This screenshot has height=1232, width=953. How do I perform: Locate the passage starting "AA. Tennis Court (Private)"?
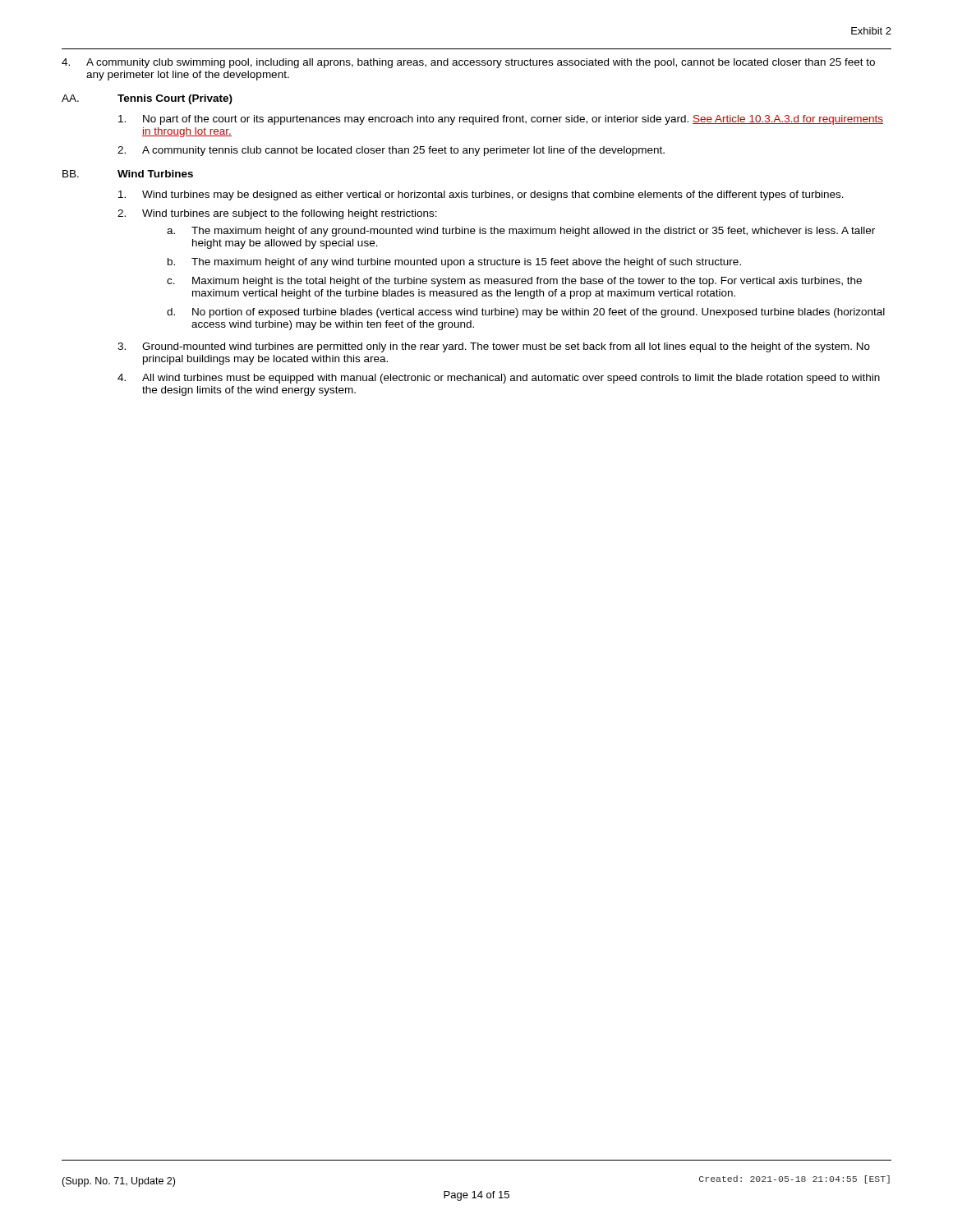click(x=147, y=99)
